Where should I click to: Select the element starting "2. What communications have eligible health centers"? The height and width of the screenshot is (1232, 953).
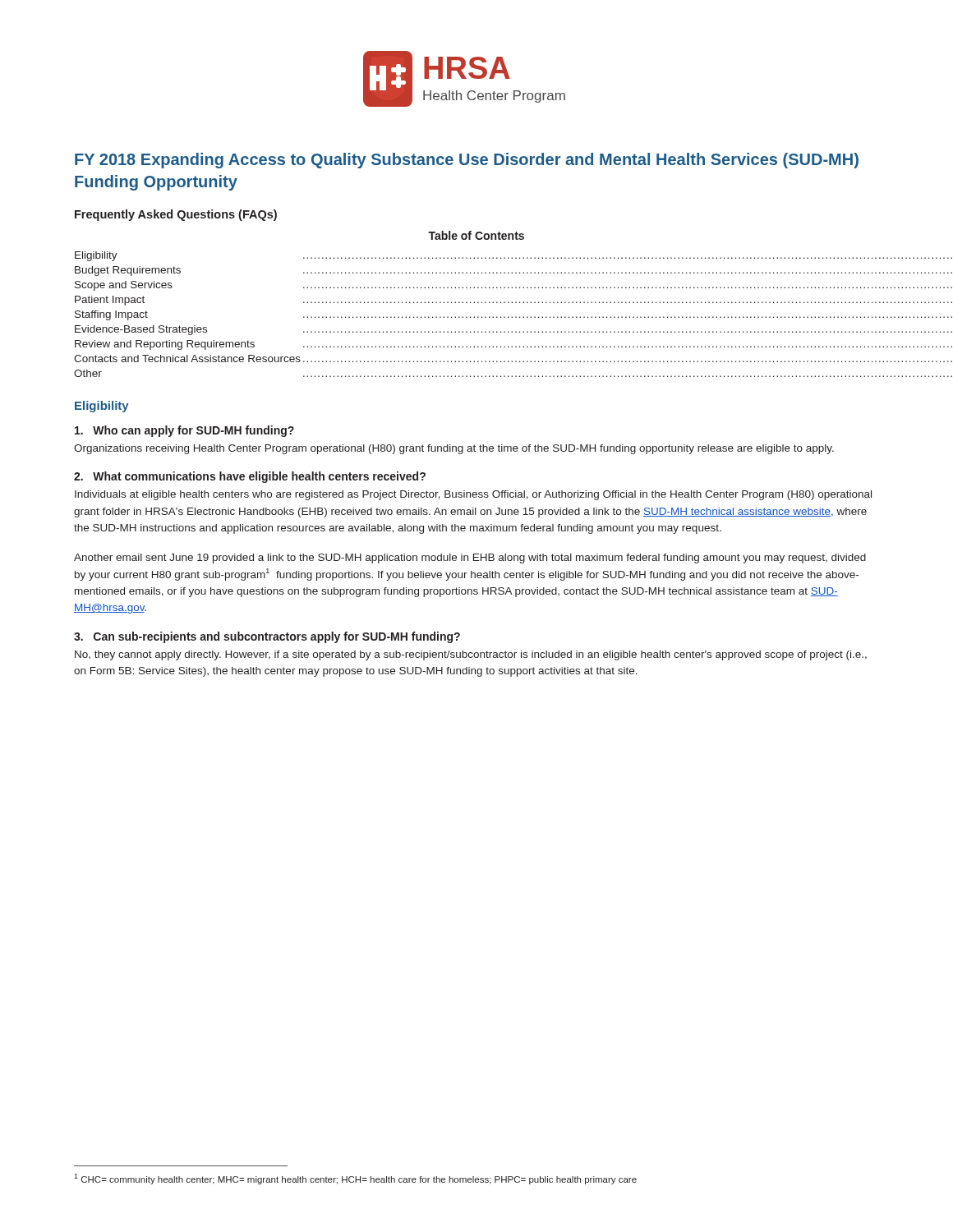[476, 543]
